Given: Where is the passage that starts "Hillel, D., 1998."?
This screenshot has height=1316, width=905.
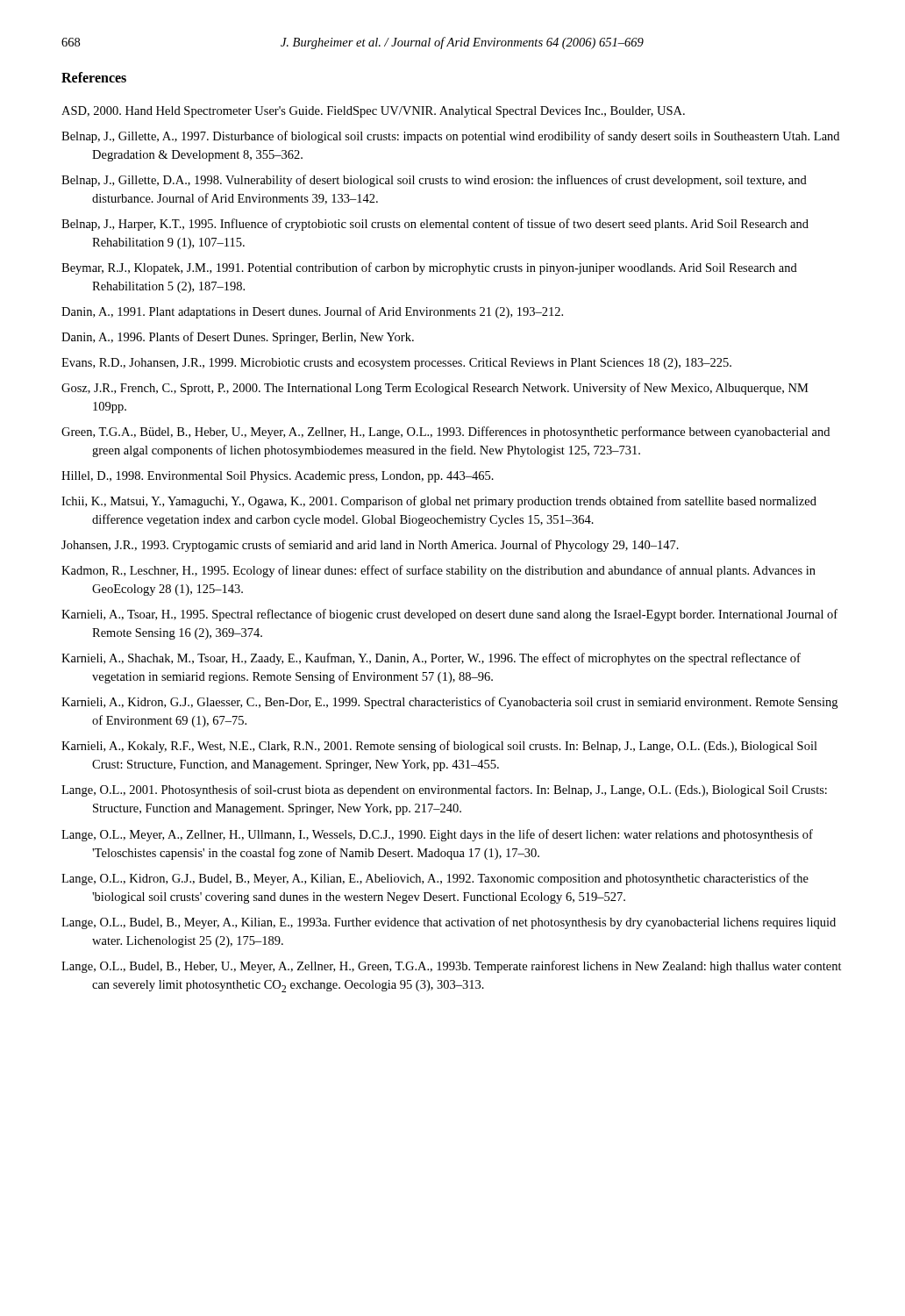Looking at the screenshot, I should pos(278,476).
